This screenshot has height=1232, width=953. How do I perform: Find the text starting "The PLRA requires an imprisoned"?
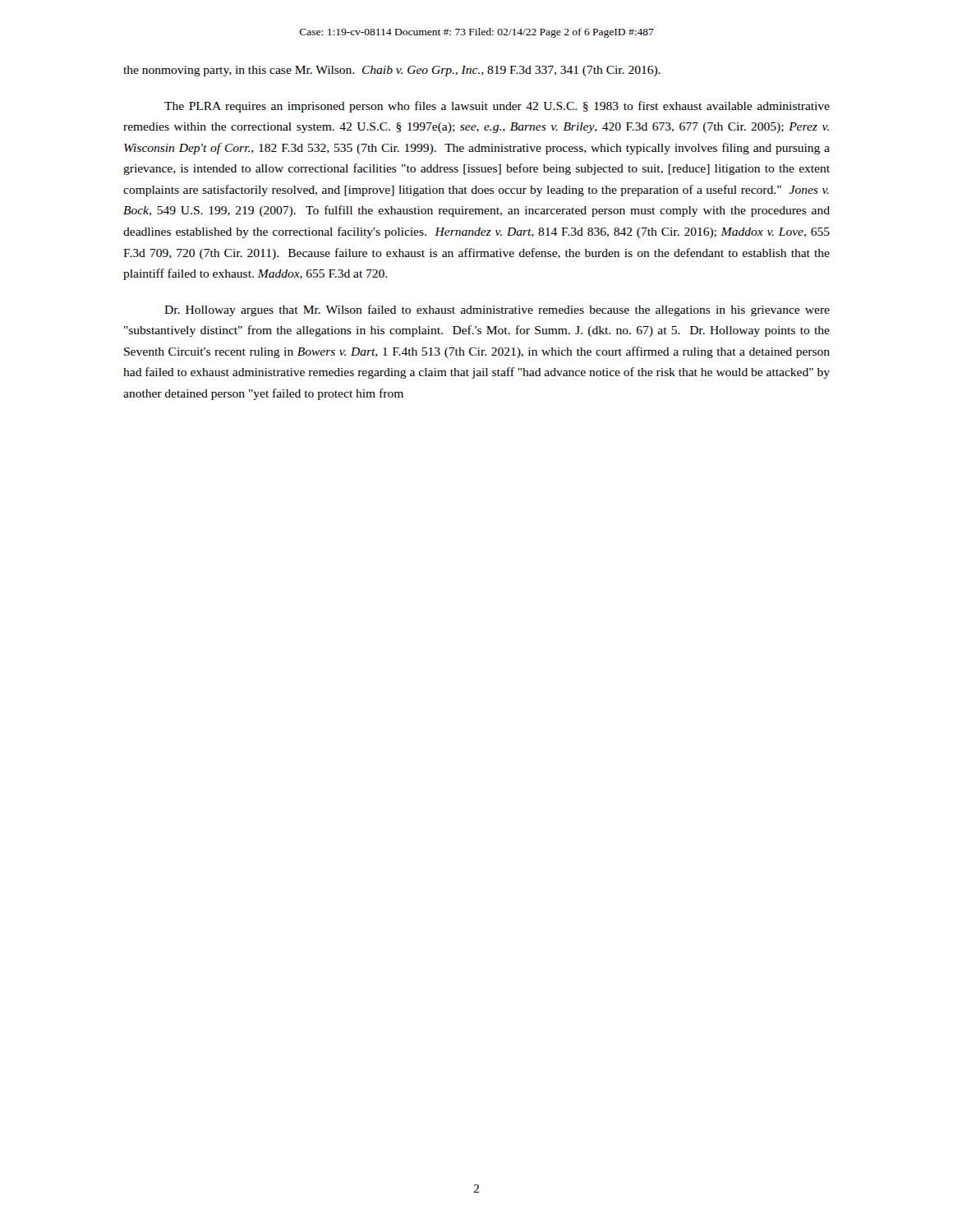pos(476,189)
